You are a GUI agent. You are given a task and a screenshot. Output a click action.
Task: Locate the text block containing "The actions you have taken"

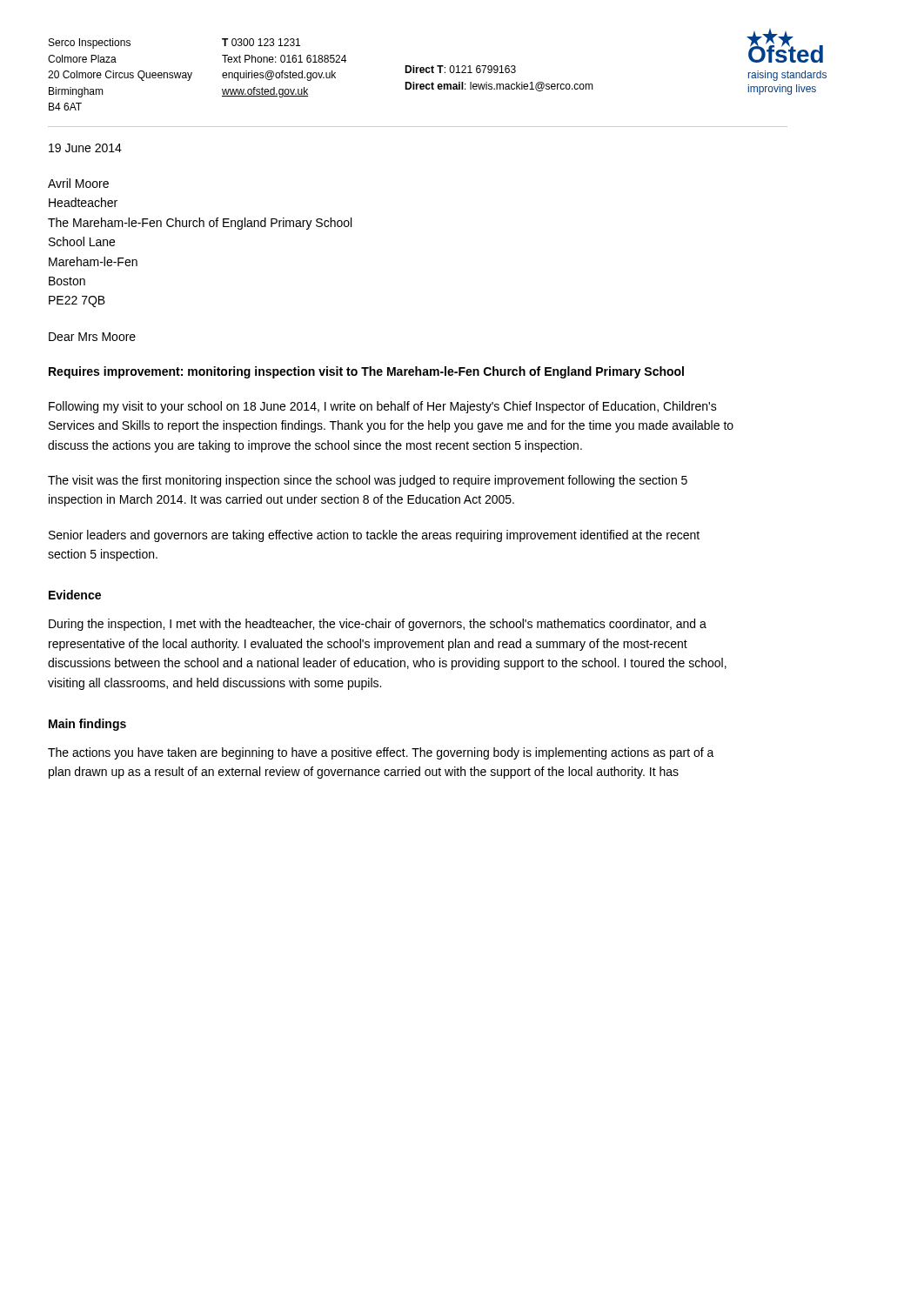click(381, 762)
